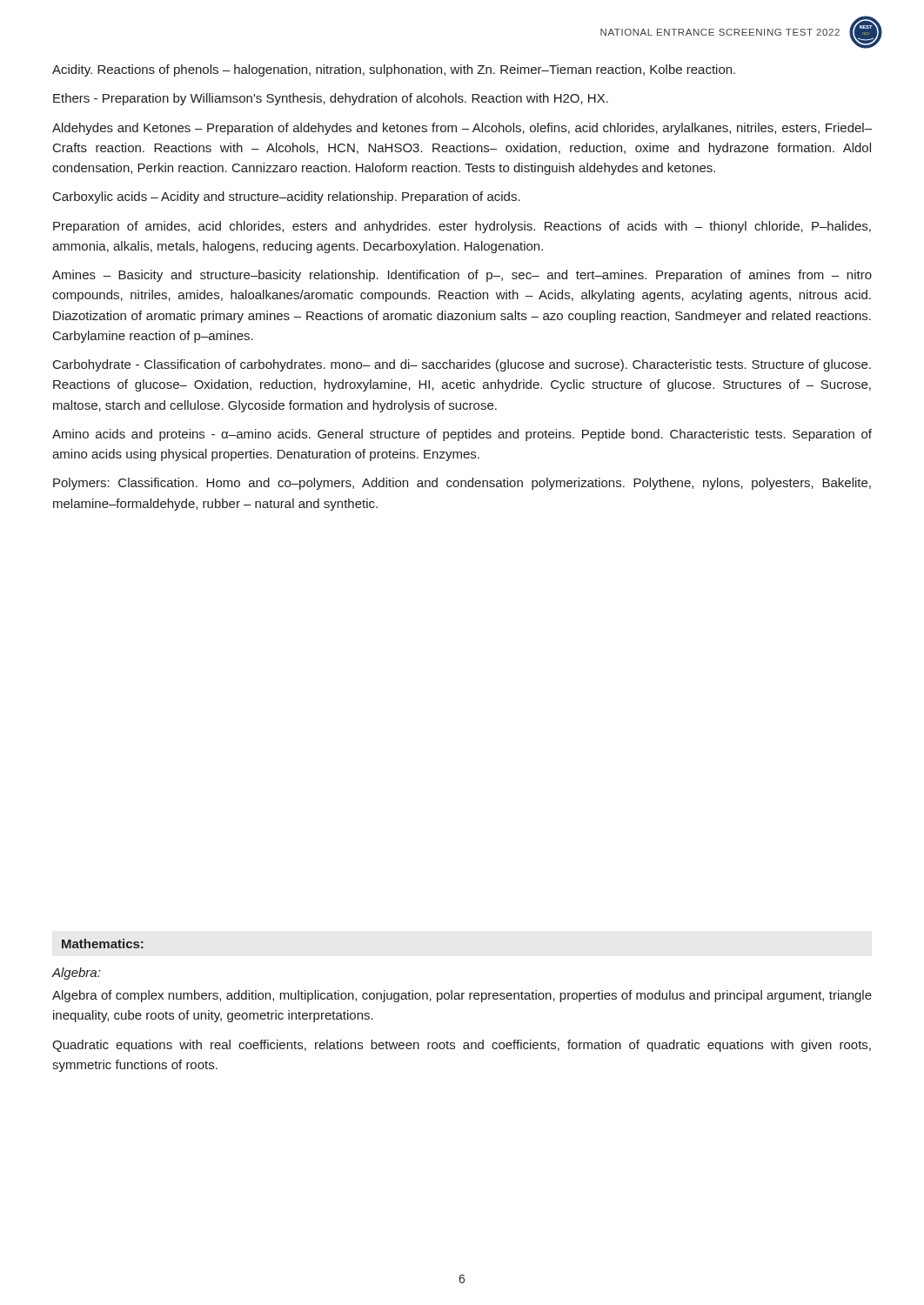The width and height of the screenshot is (924, 1305).
Task: Click the passage that begins "Acidity. Reactions of phenols – halogenation,"
Action: [394, 69]
